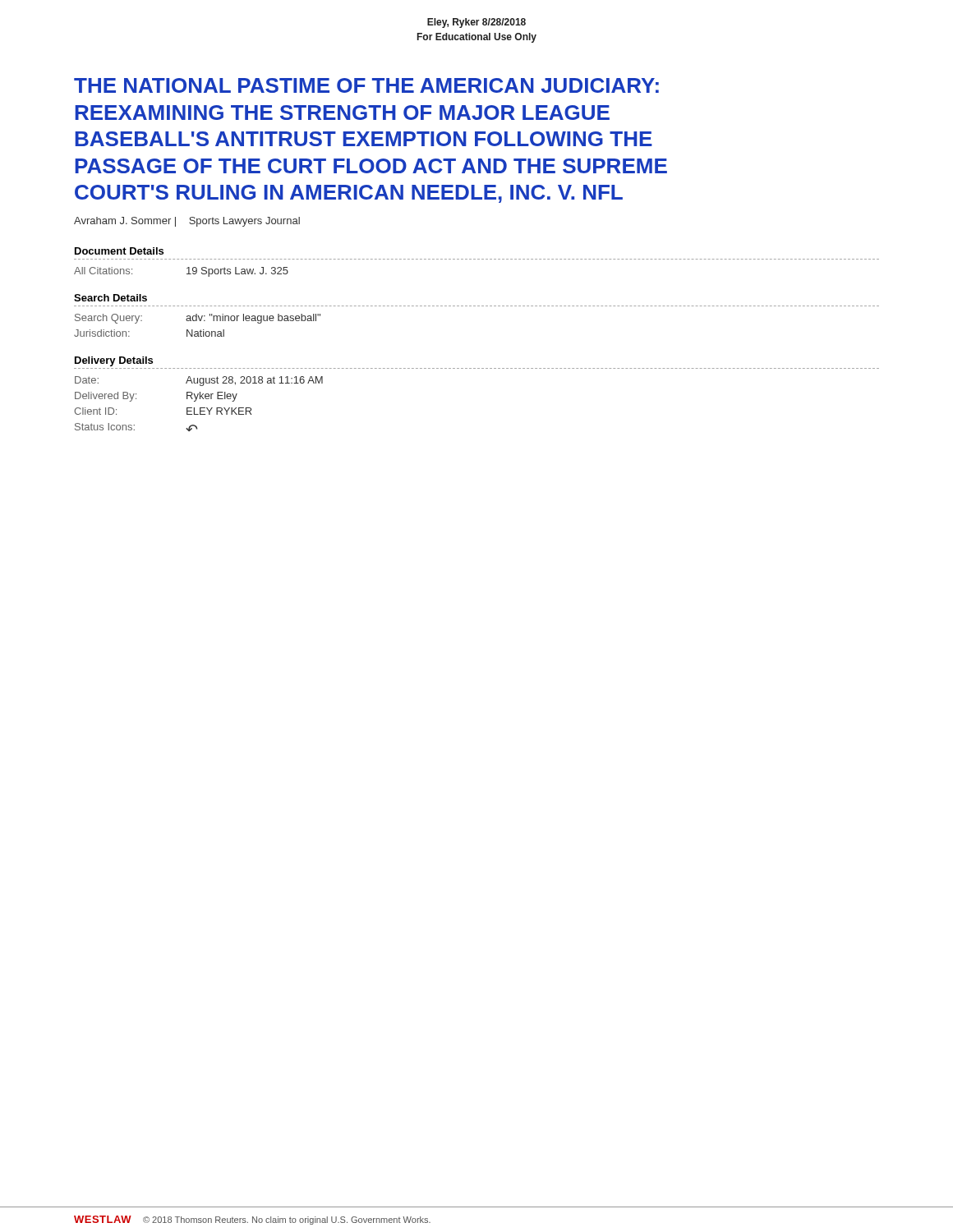Select the text block starting "THE NATIONAL PASTIME OF THE AMERICAN"

pos(476,139)
